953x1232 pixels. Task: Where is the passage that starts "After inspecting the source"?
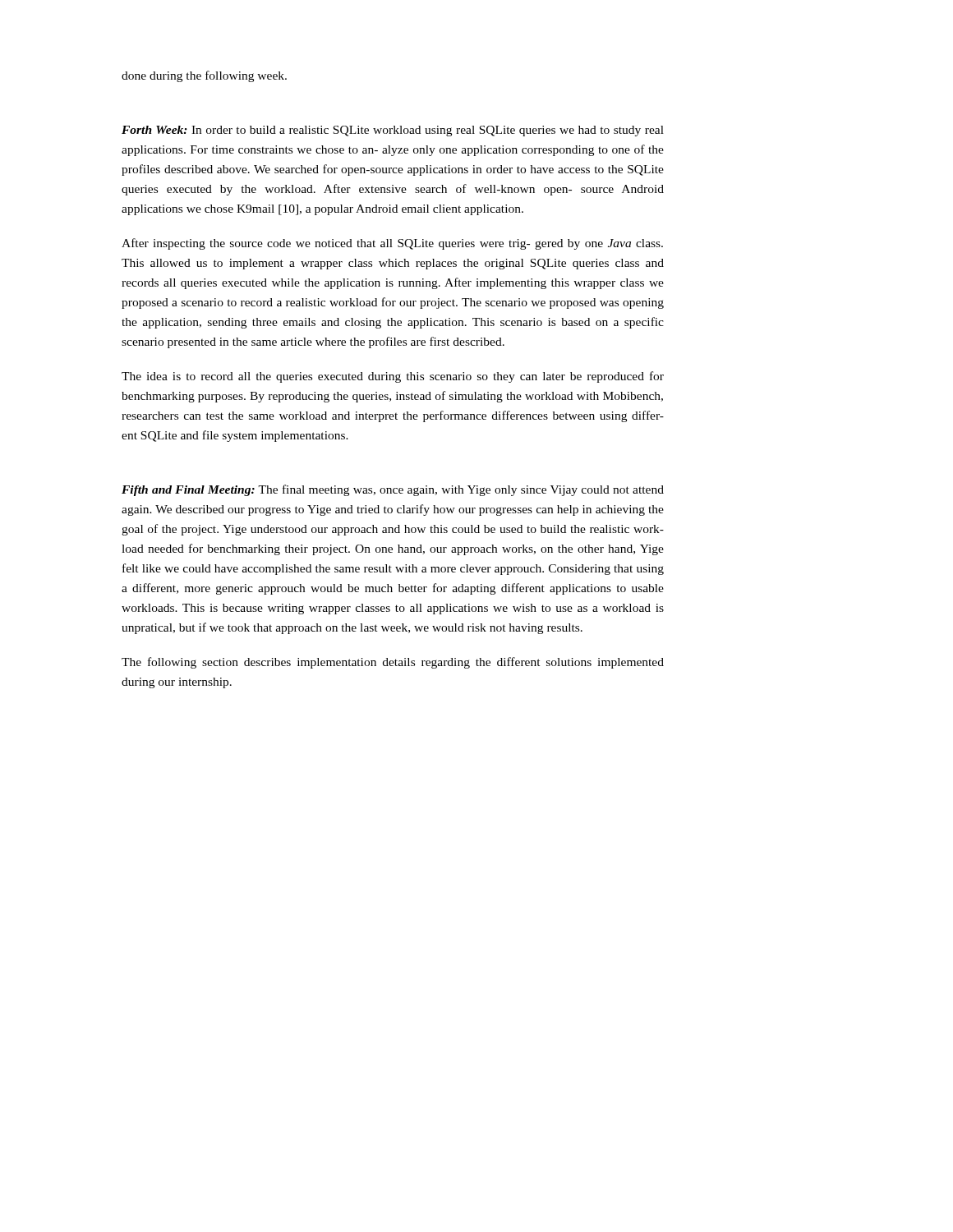click(393, 293)
